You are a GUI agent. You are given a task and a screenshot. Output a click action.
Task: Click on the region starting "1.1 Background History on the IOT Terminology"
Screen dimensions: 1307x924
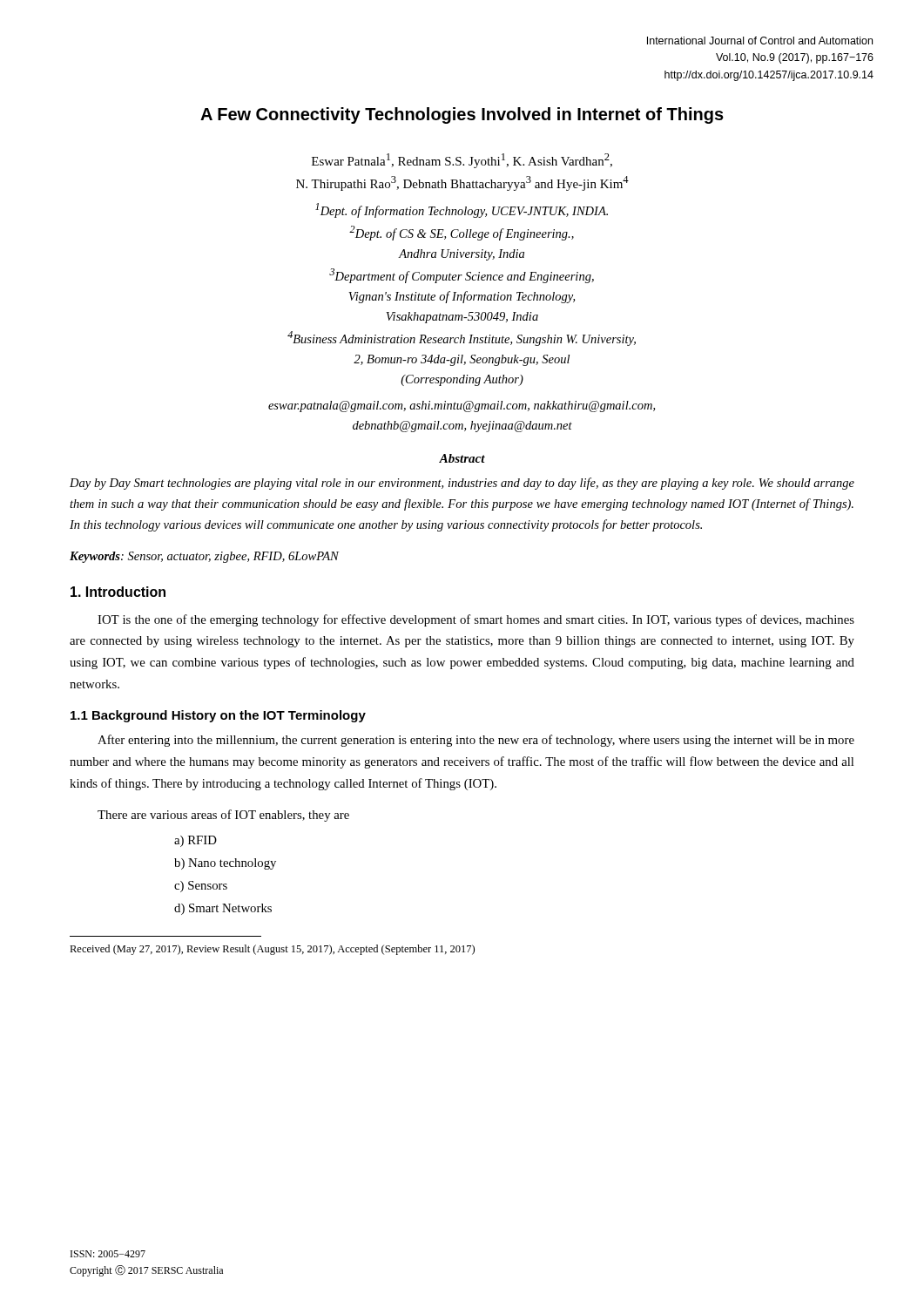click(x=218, y=715)
